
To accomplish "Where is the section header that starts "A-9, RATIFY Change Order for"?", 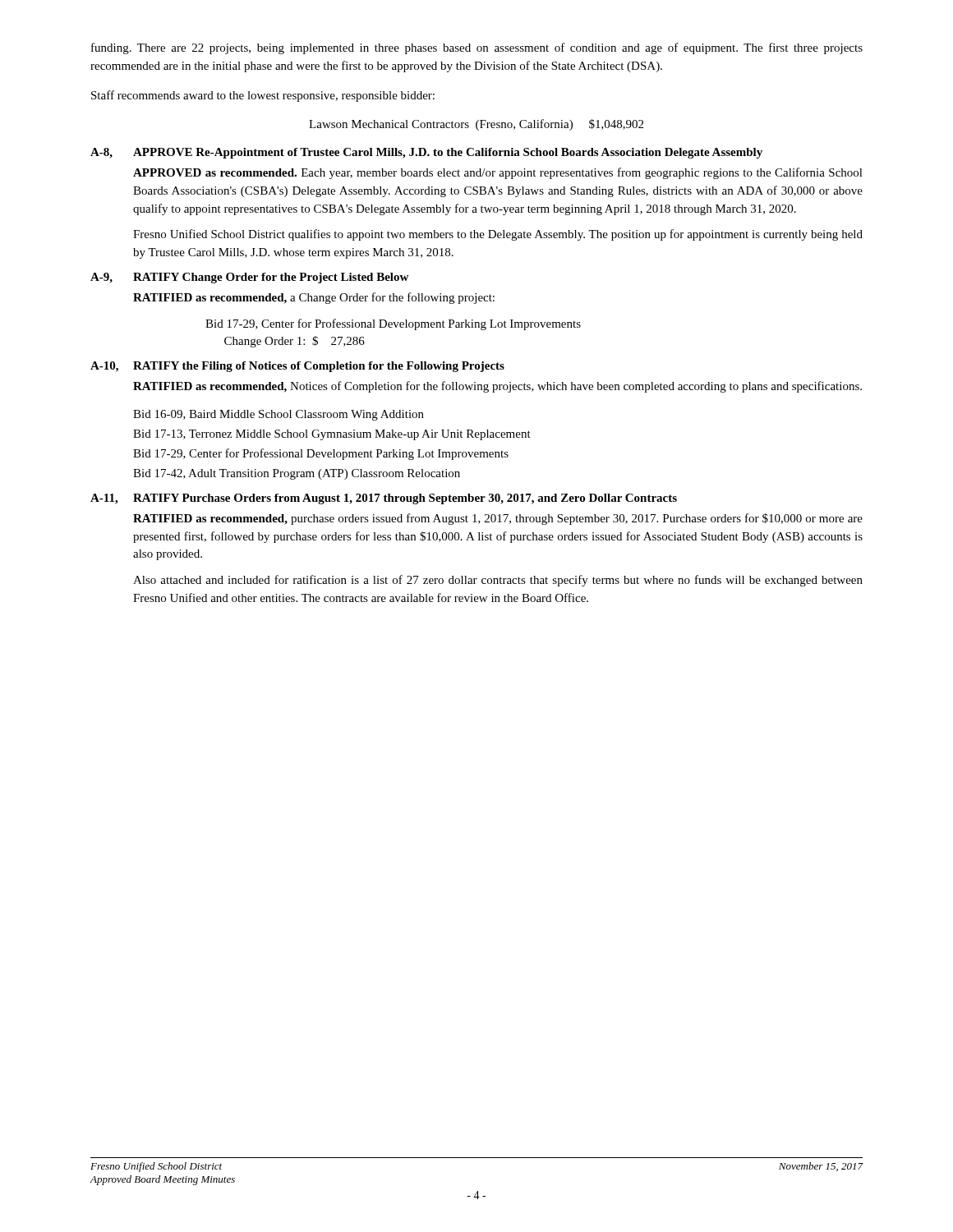I will [x=249, y=278].
